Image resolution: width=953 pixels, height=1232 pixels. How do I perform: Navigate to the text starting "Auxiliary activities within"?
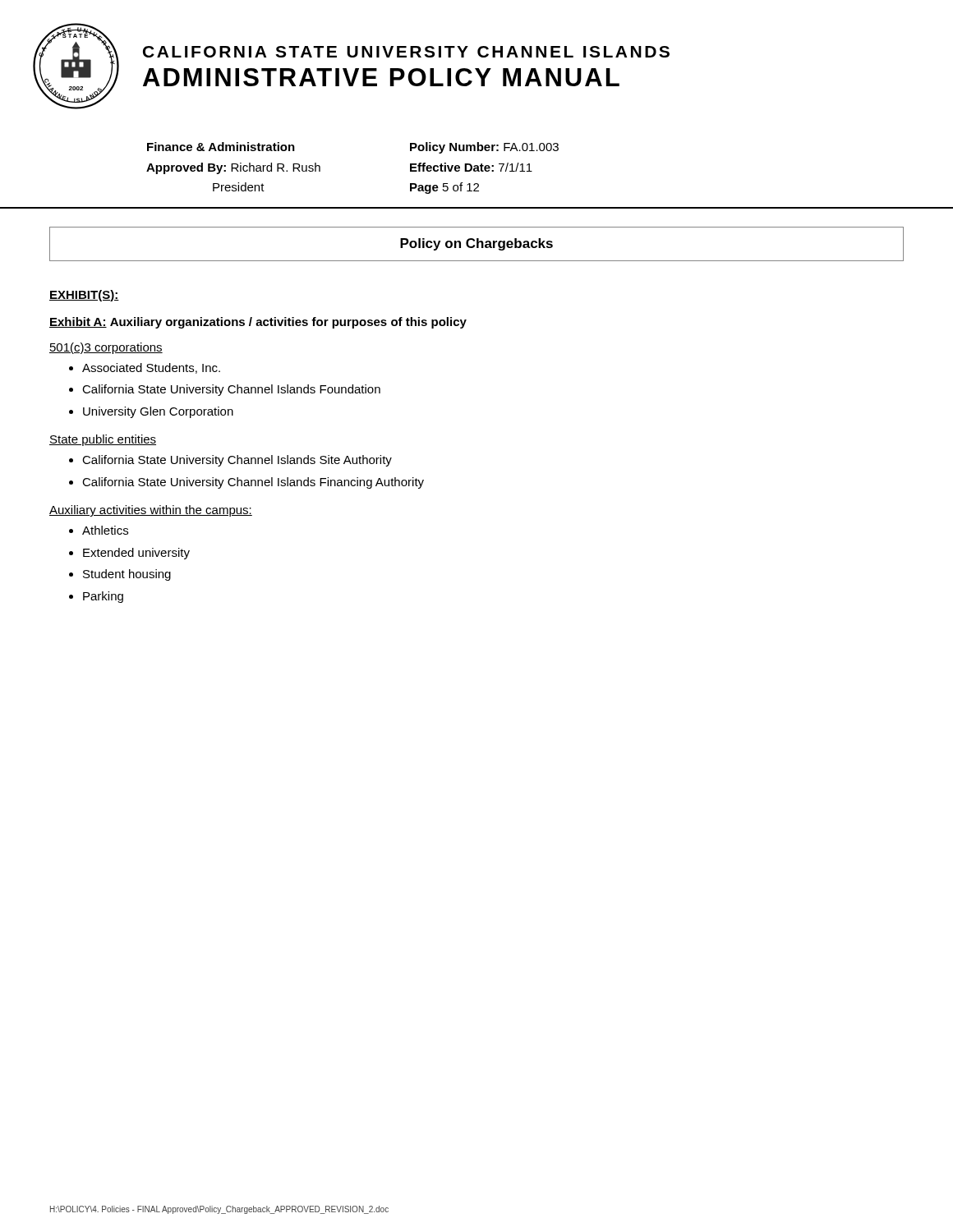151,510
